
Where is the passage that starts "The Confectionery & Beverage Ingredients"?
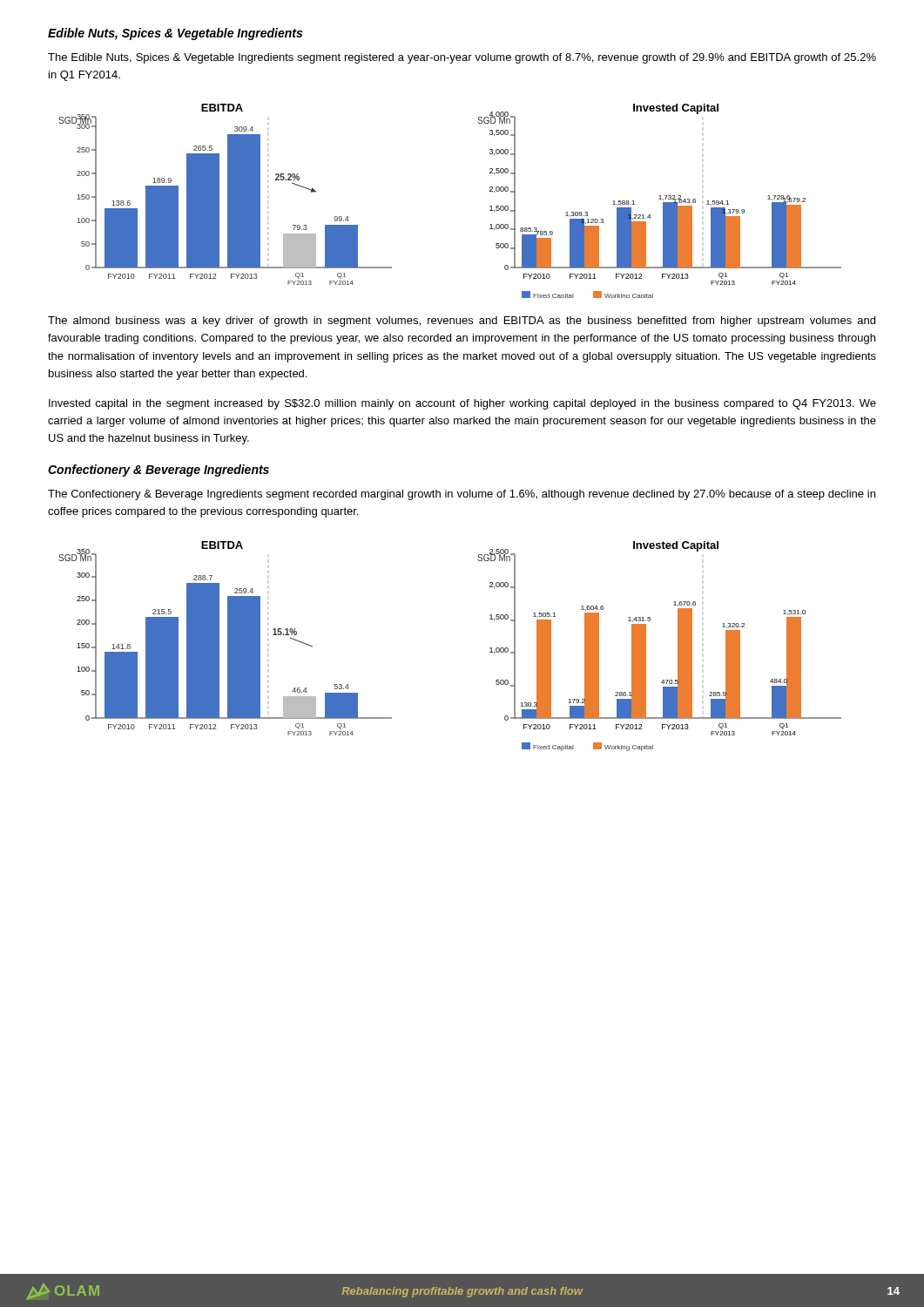pos(462,503)
